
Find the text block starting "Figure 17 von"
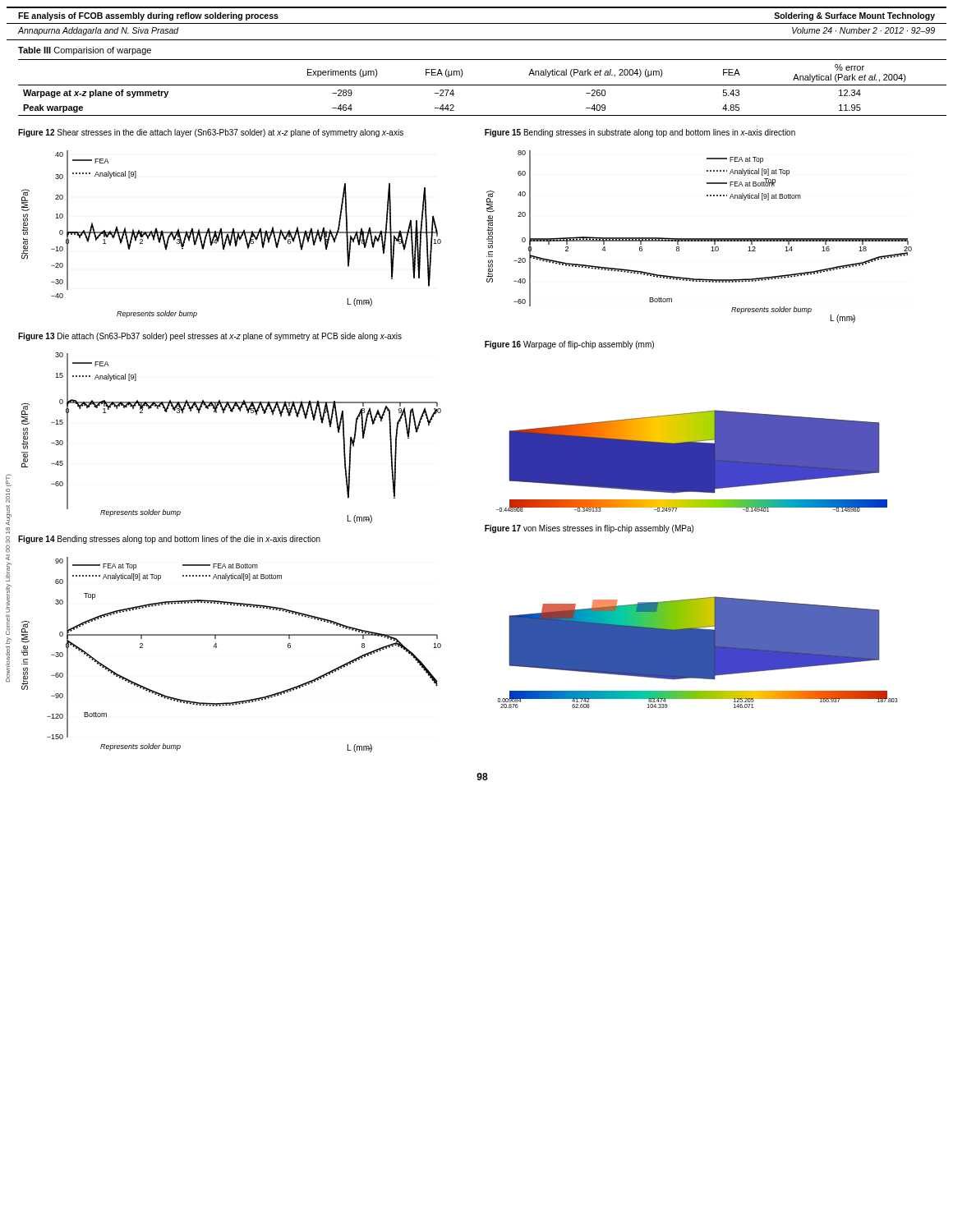click(x=589, y=529)
